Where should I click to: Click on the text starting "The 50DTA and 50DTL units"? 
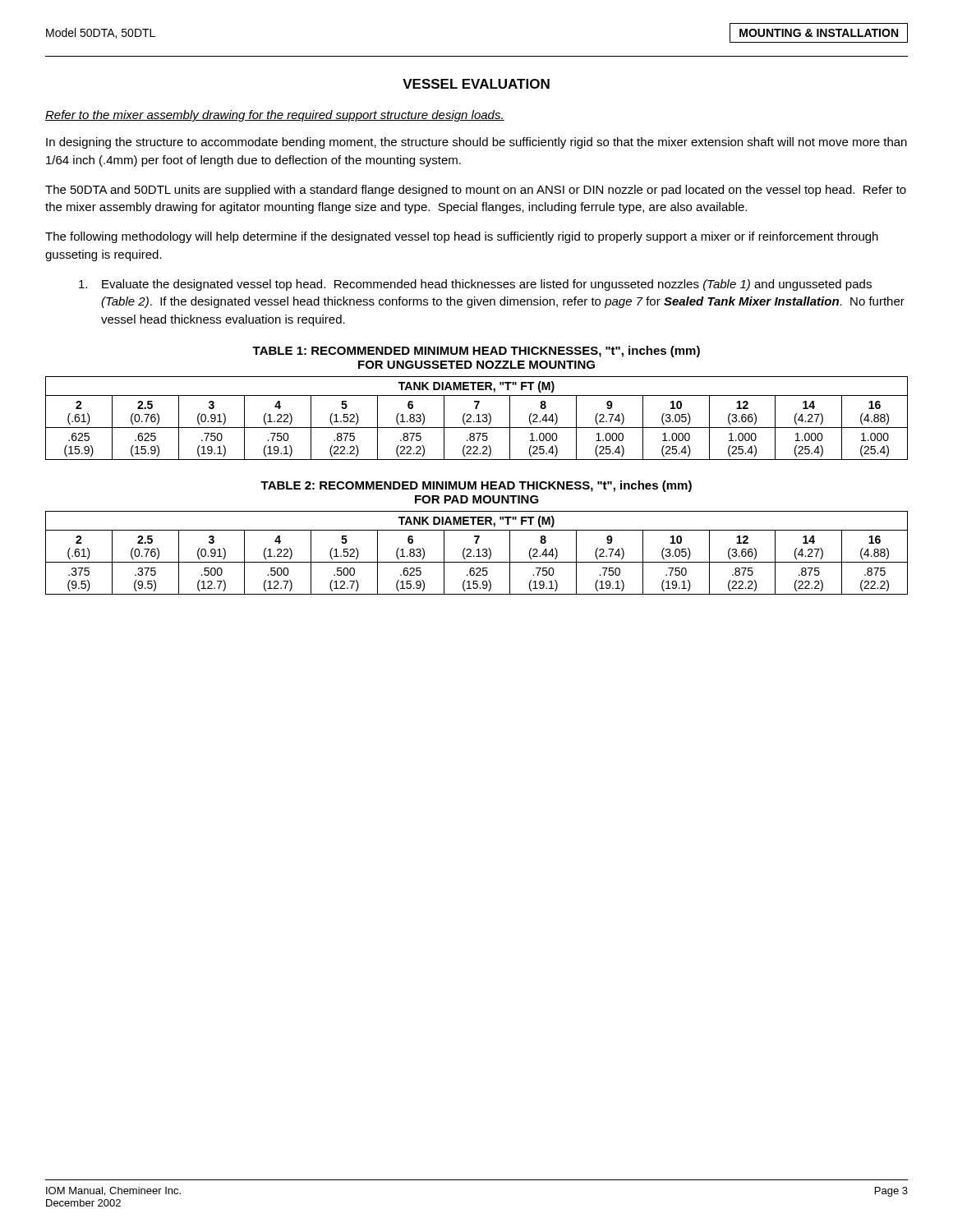(476, 198)
